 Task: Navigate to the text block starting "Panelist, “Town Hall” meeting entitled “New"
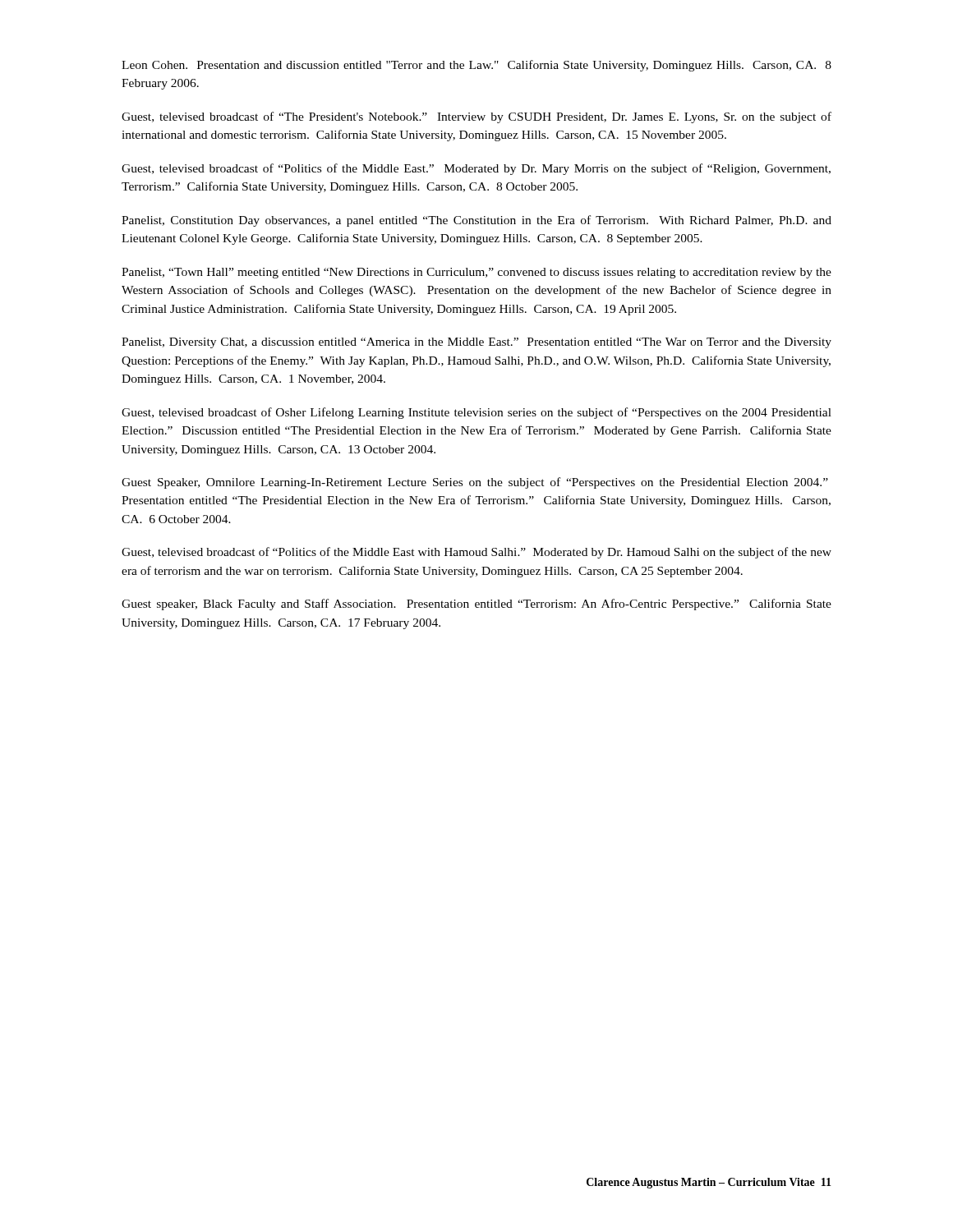(x=476, y=290)
